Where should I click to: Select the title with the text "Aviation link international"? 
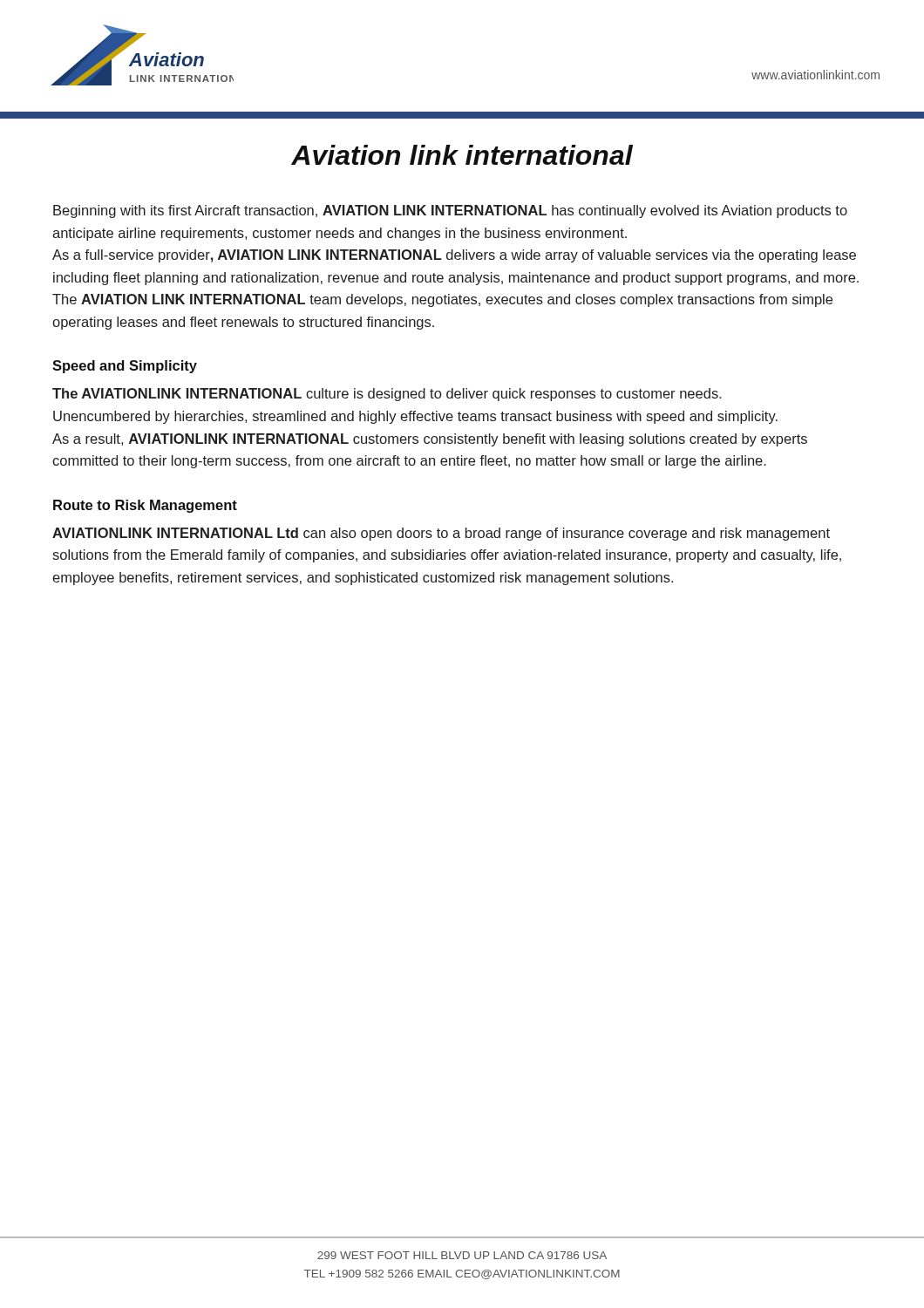point(462,155)
